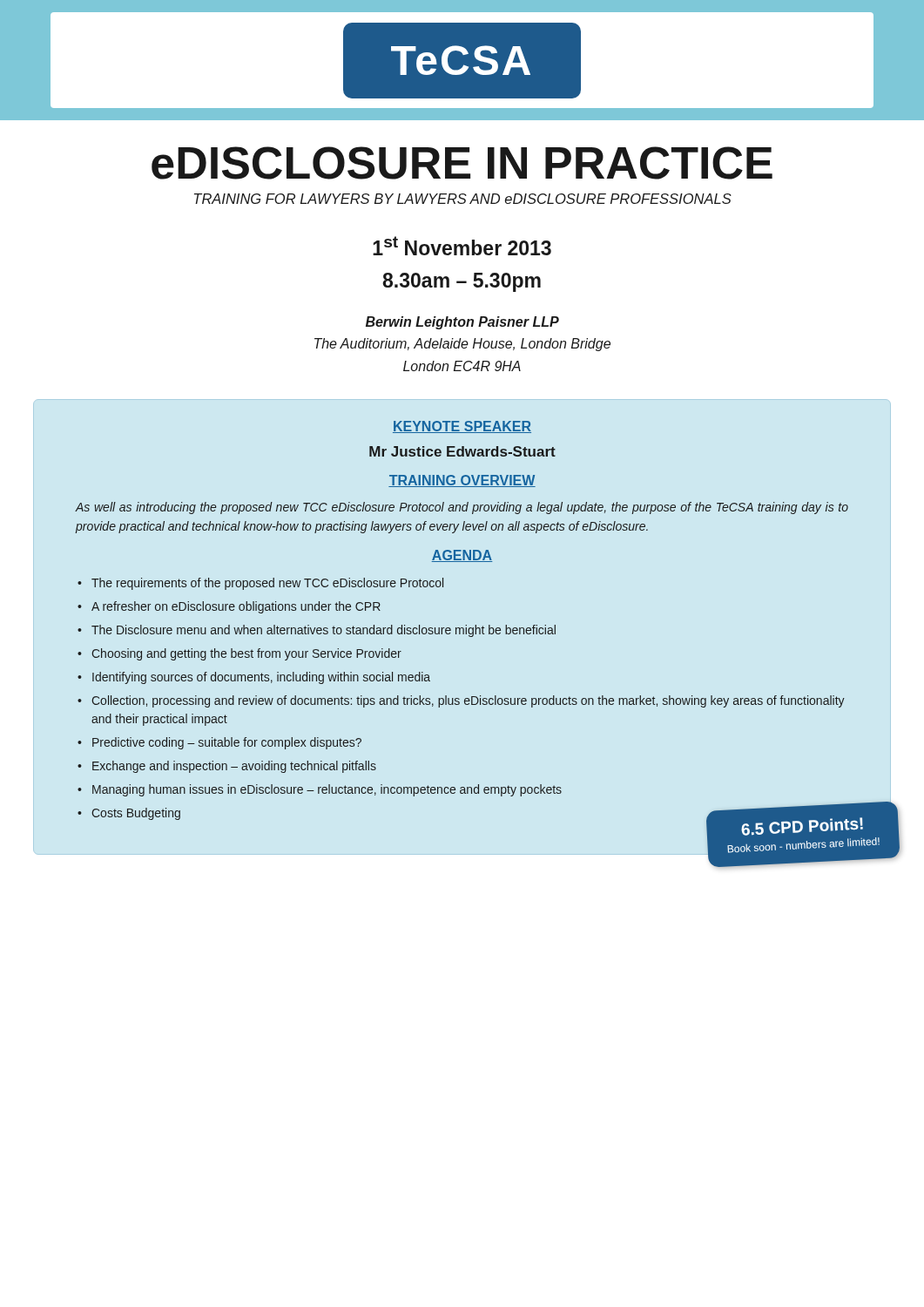The image size is (924, 1307).
Task: Locate the block starting "•Collection, processing and review of documents: tips"
Action: (461, 709)
